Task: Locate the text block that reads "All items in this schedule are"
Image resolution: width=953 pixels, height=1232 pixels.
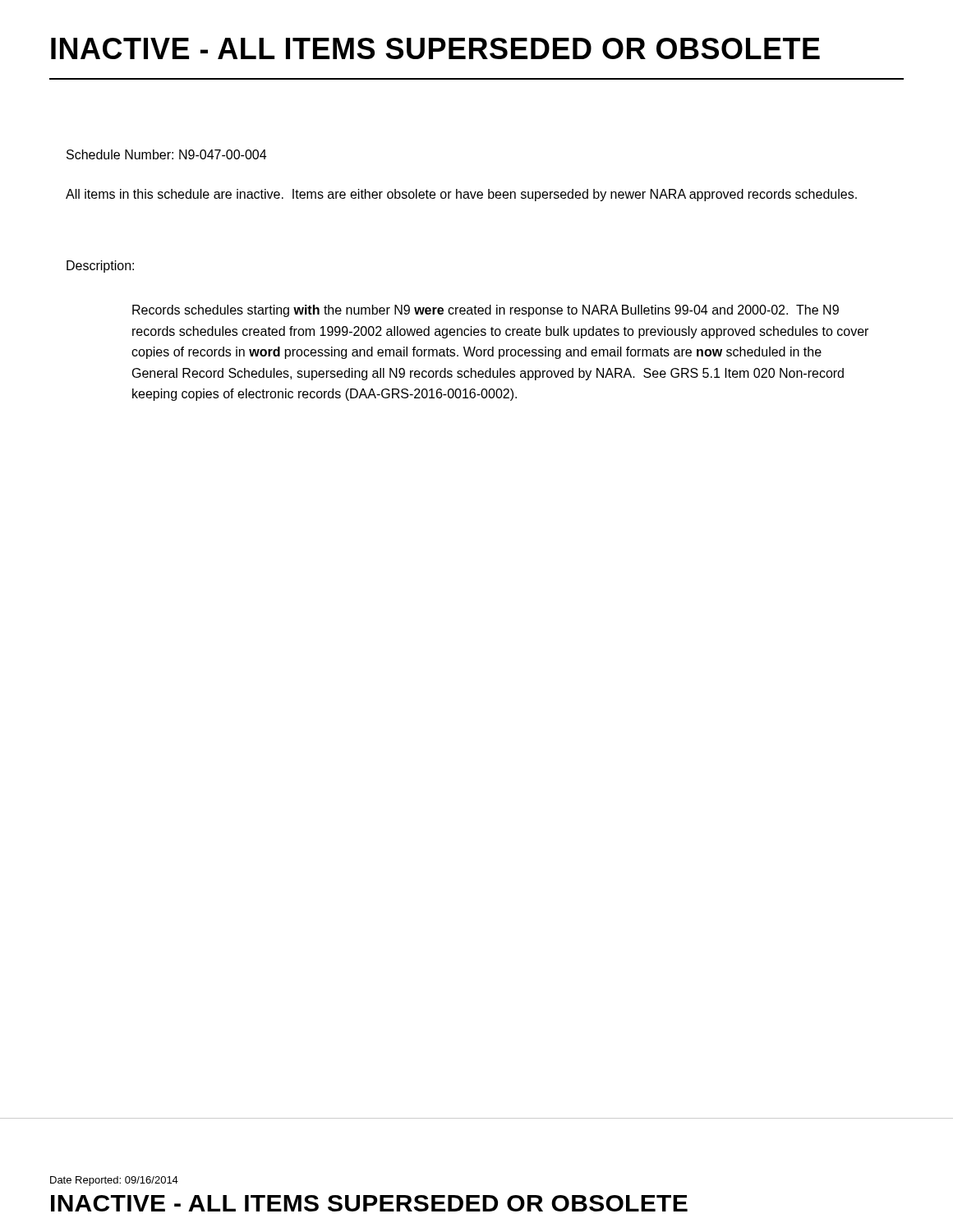Action: (x=462, y=194)
